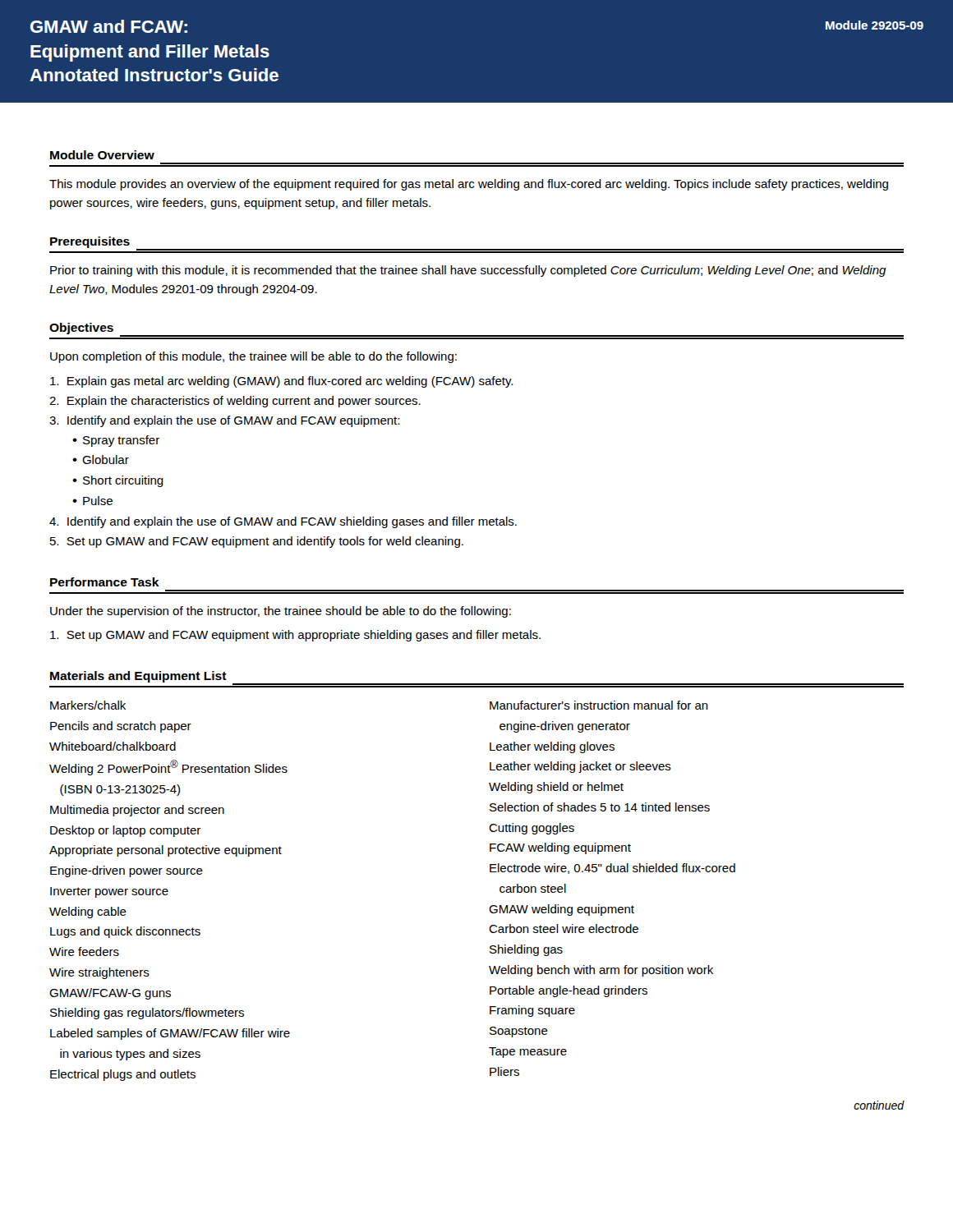Viewport: 953px width, 1232px height.
Task: Locate the region starting "4. Identify and explain"
Action: point(283,521)
